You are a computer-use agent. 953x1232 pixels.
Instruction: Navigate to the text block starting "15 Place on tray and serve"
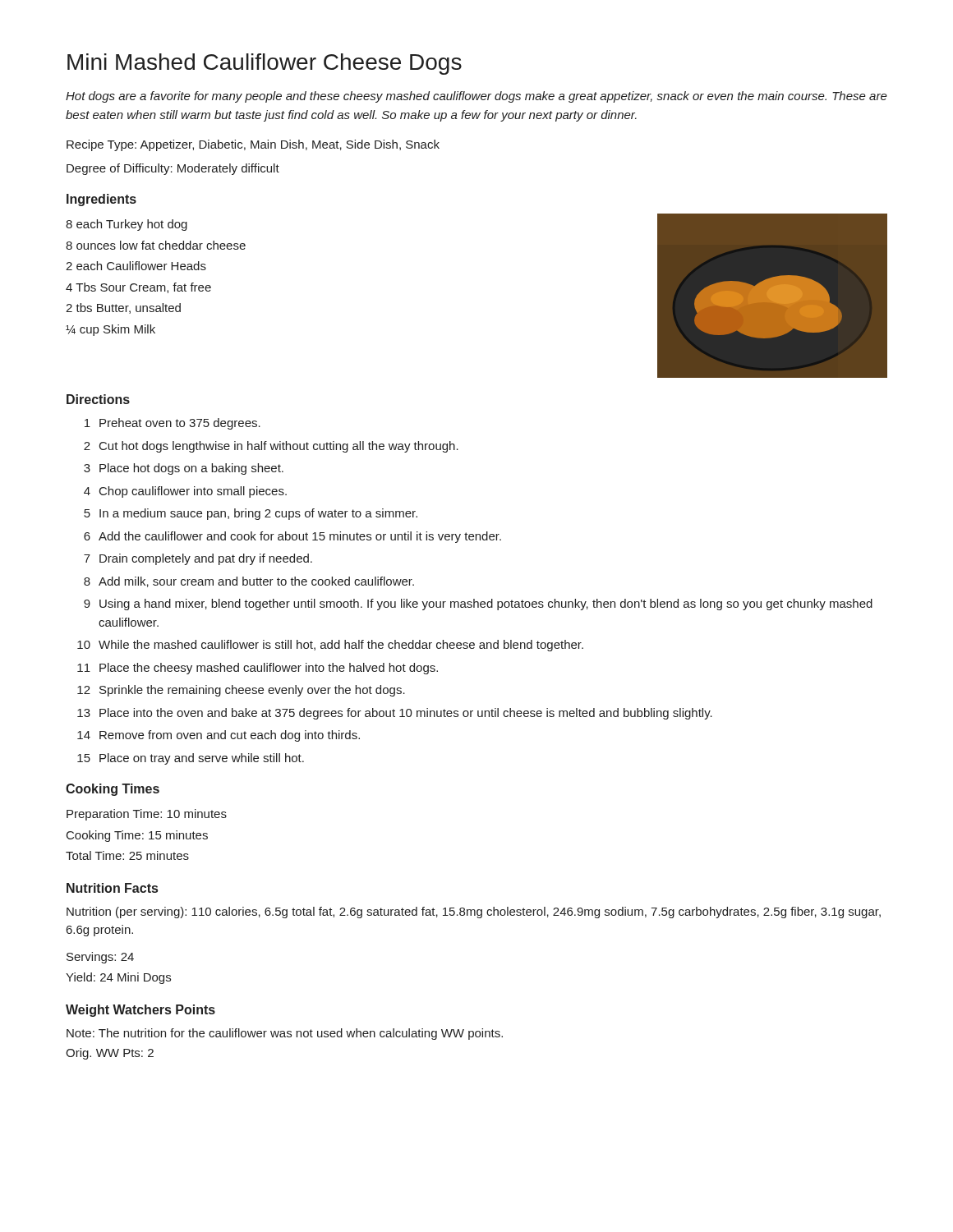[191, 759]
